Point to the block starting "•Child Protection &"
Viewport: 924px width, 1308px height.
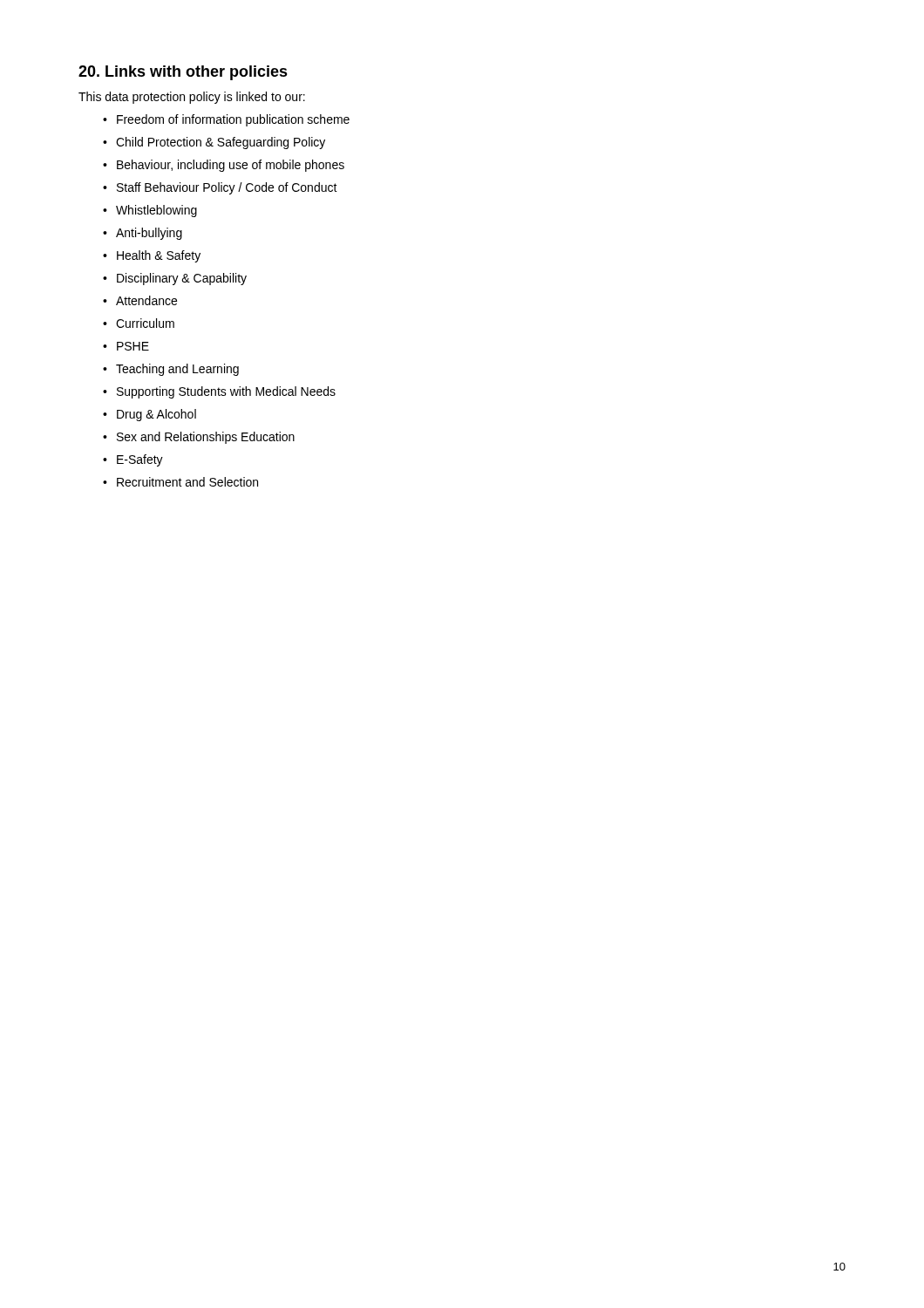point(214,143)
